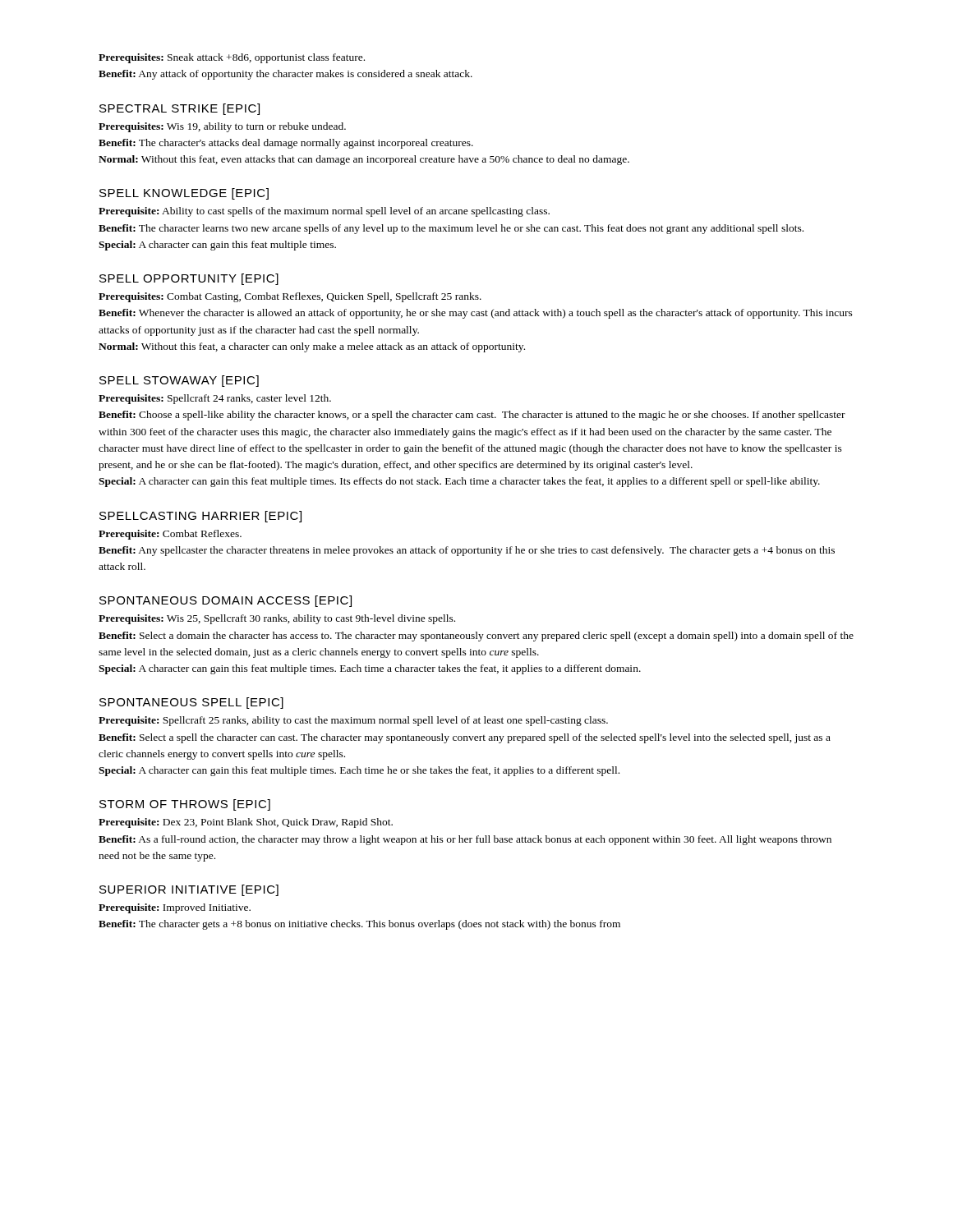Find the block on this page that starts "Prerequisites: Spellcraft 24 ranks, caster"

pos(476,440)
